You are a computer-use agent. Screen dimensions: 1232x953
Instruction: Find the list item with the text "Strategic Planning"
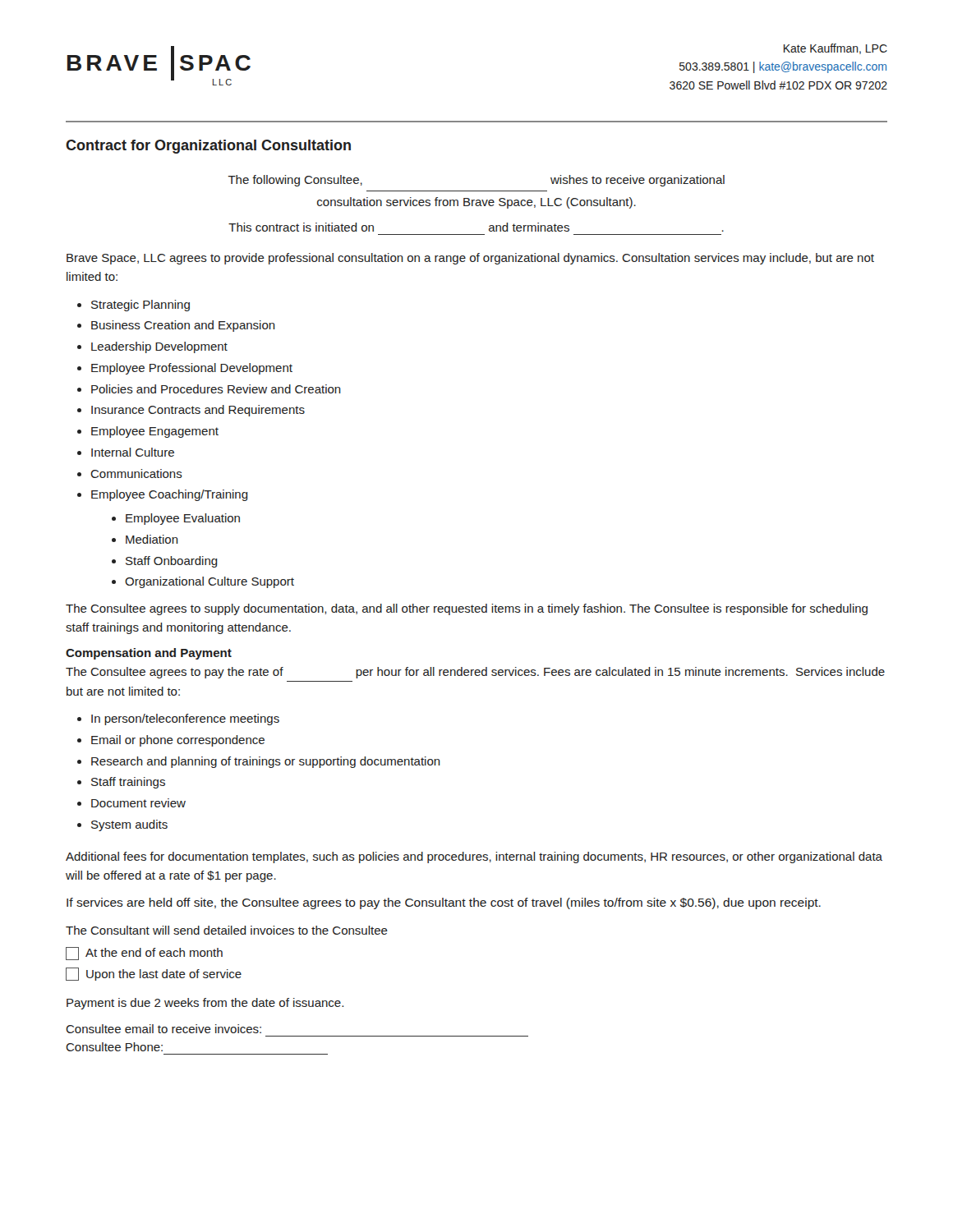tap(140, 306)
